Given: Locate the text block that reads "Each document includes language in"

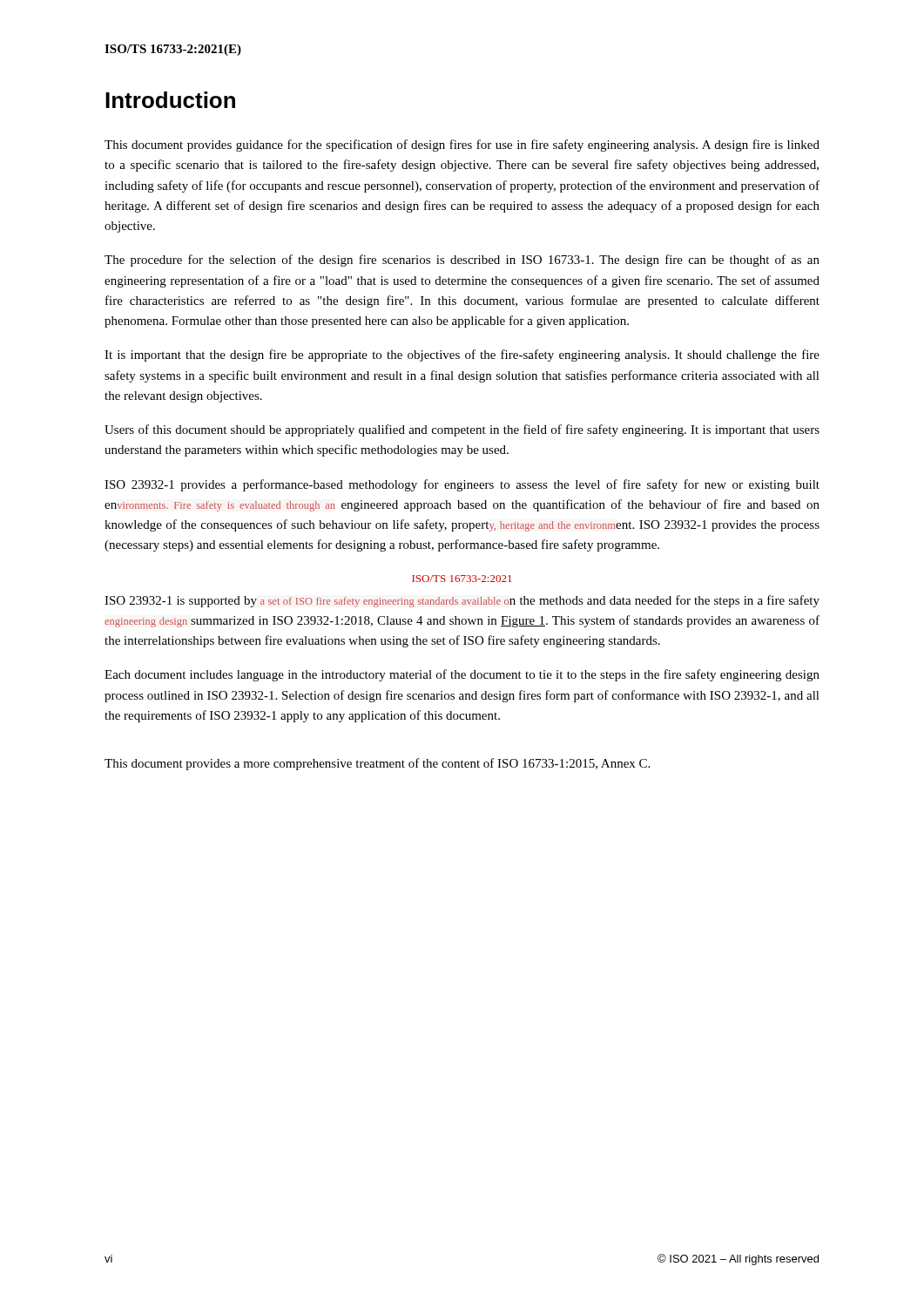Looking at the screenshot, I should click(x=462, y=696).
